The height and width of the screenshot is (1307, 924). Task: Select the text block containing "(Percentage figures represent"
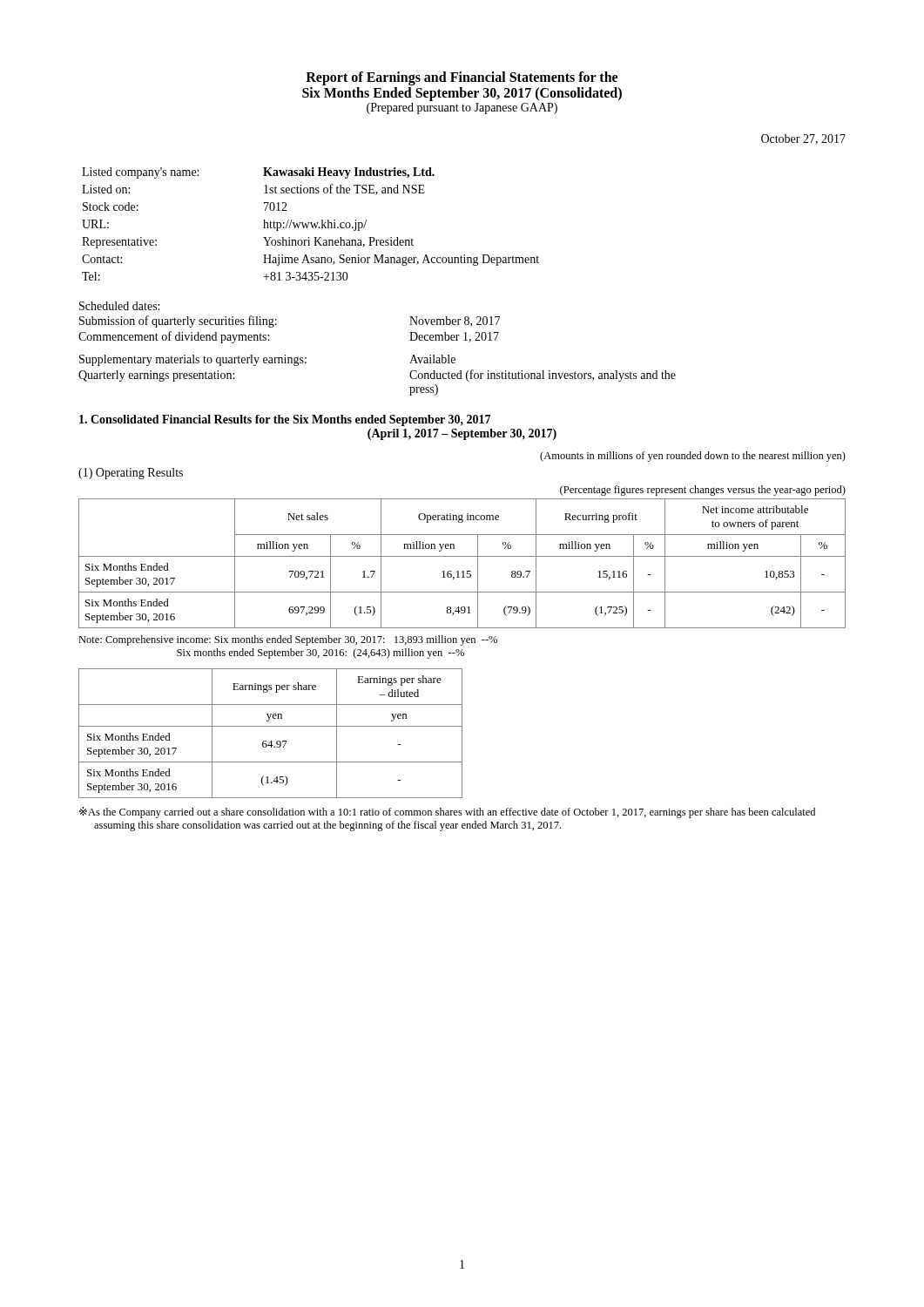[703, 490]
